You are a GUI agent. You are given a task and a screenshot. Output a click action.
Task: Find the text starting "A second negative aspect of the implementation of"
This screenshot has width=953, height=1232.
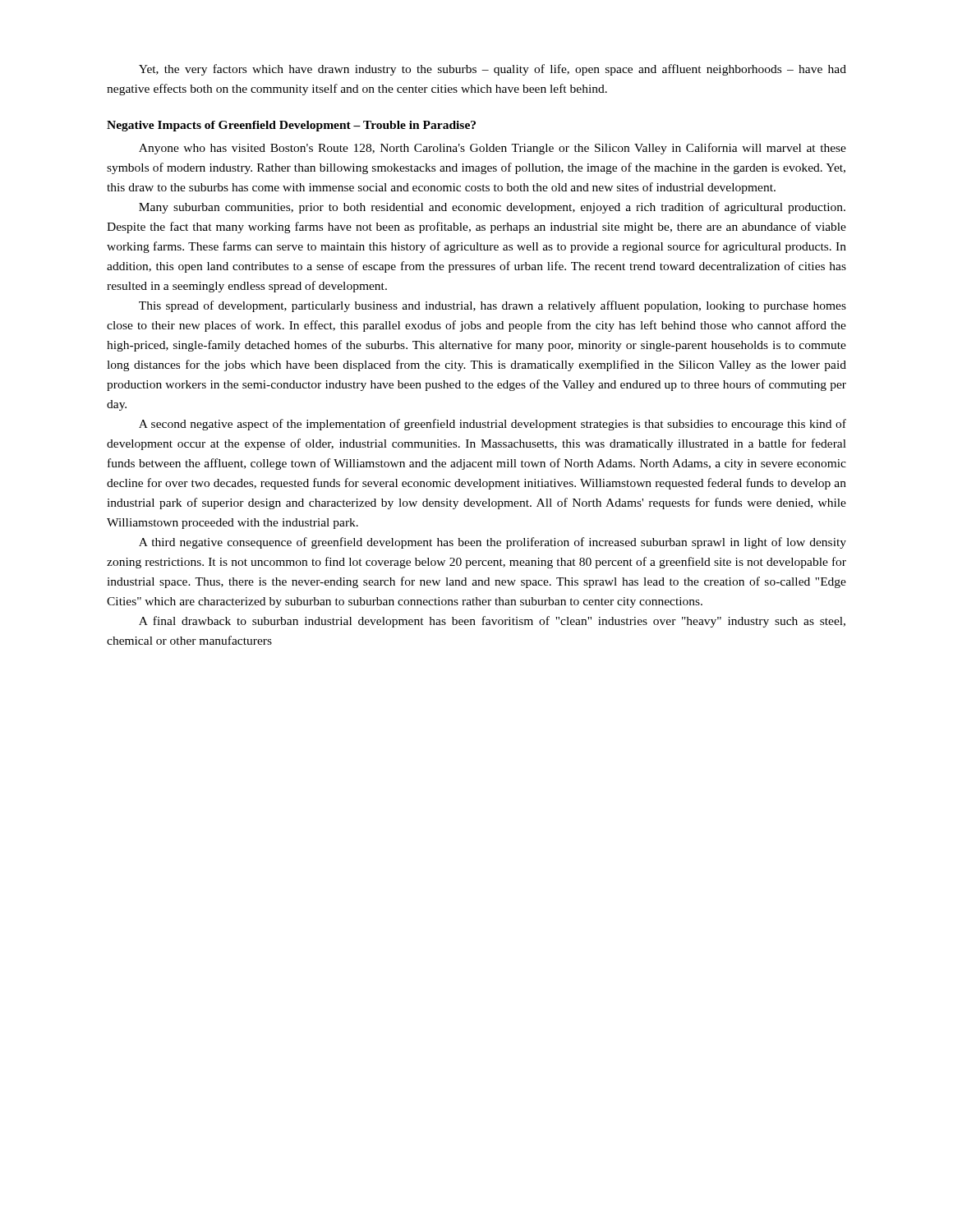pyautogui.click(x=476, y=473)
